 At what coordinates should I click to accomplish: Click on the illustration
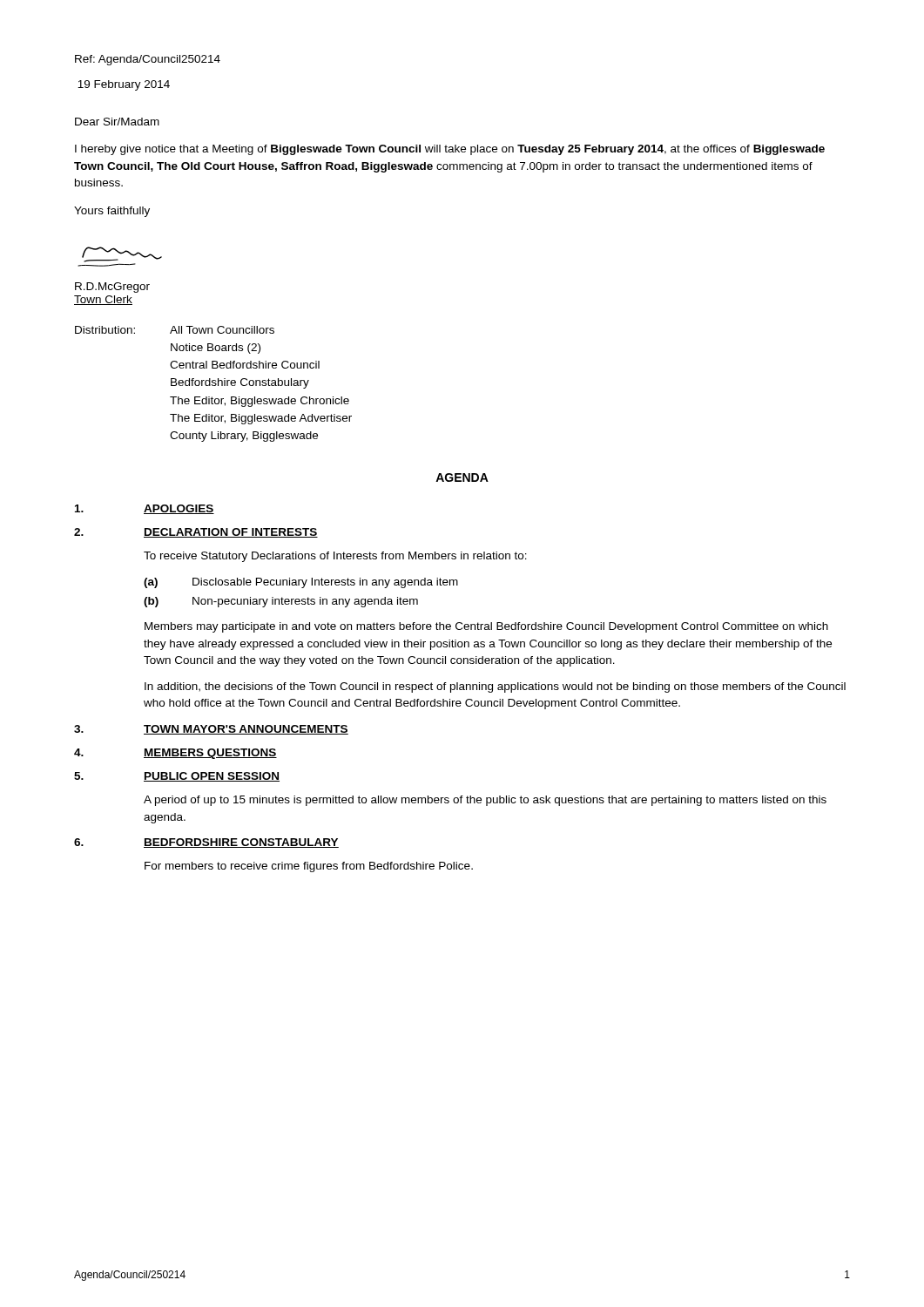pos(462,248)
